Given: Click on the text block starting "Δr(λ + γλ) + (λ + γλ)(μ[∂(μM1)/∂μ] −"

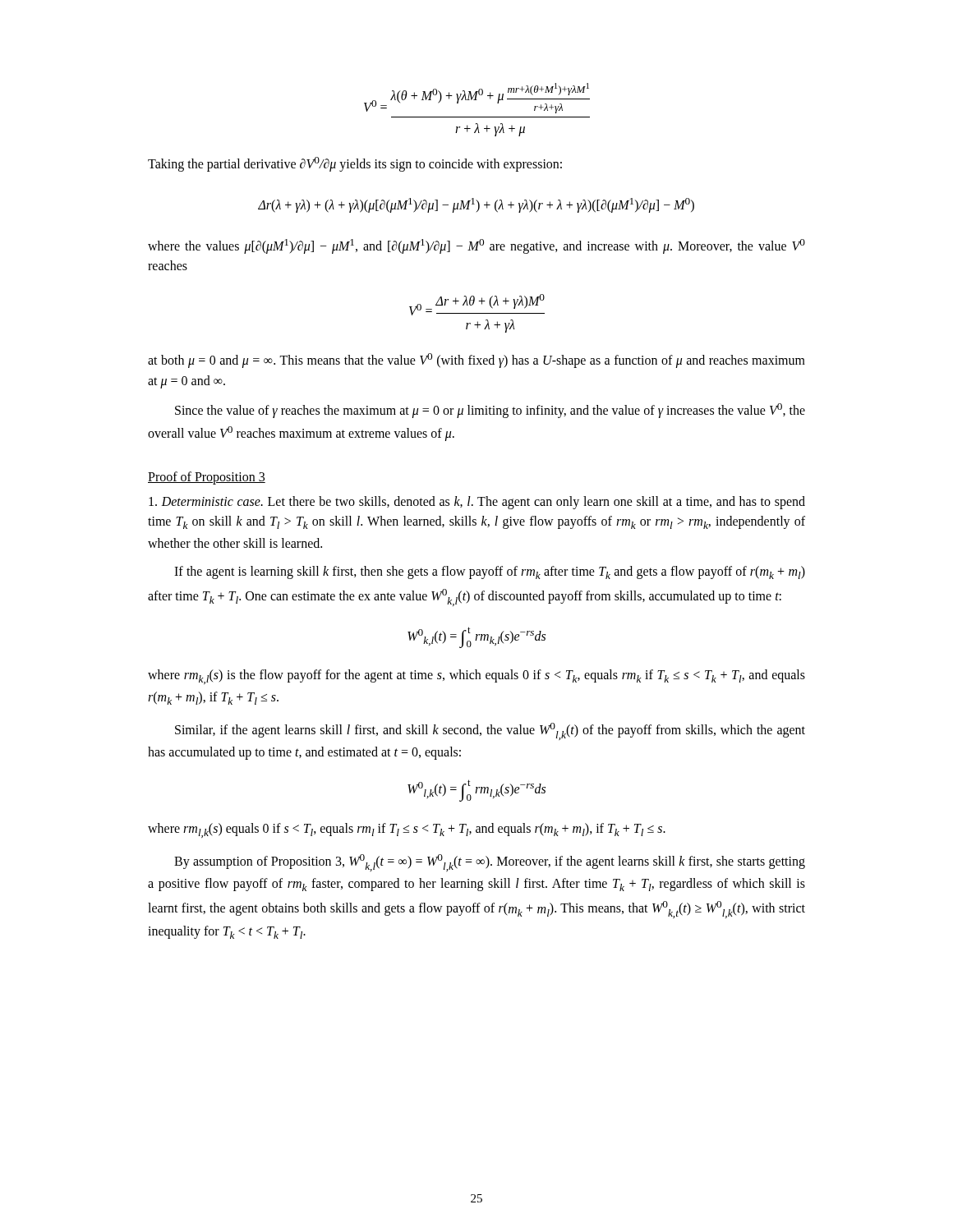Looking at the screenshot, I should pos(476,203).
